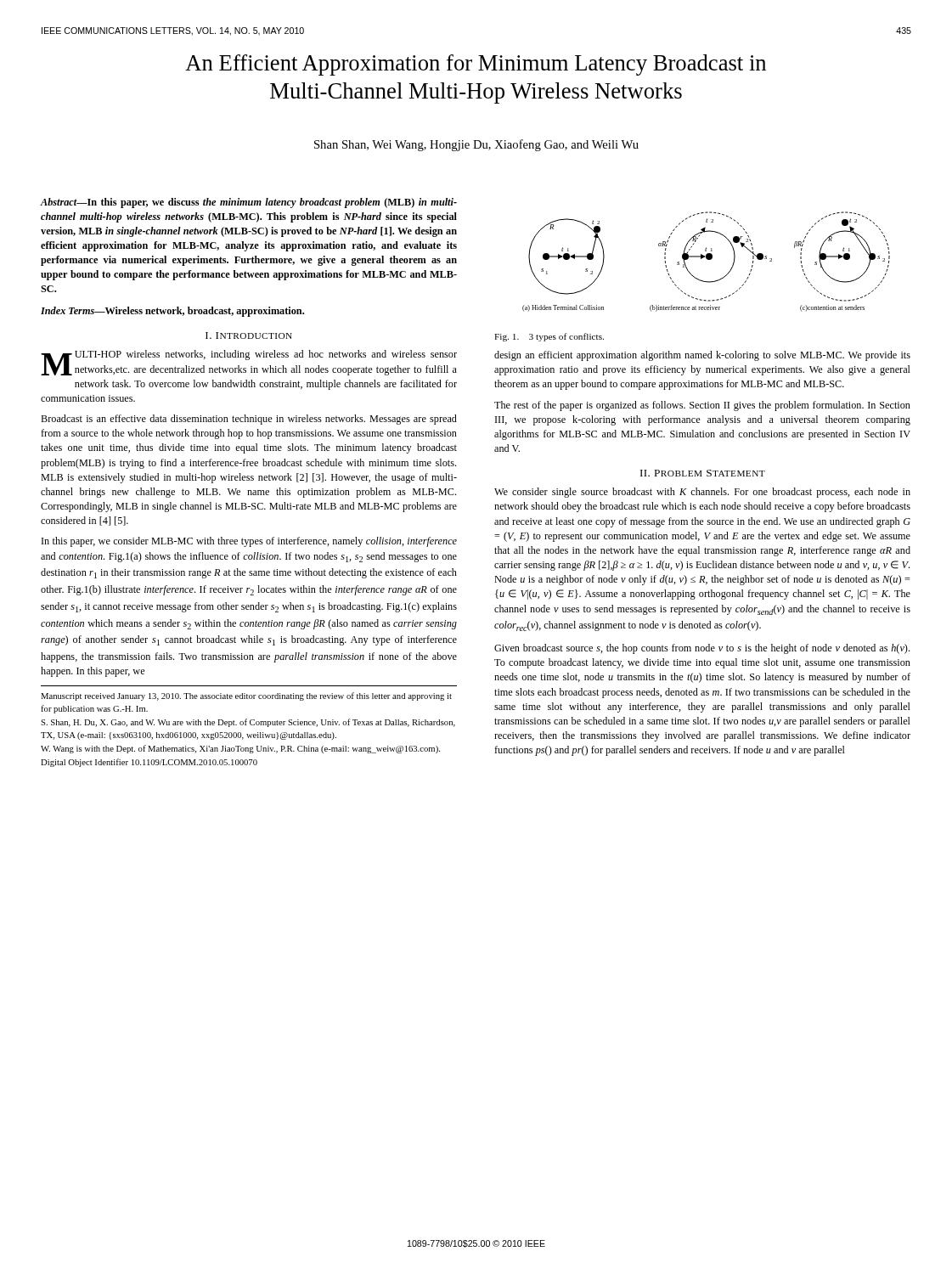Locate the illustration
952x1274 pixels.
[x=702, y=263]
